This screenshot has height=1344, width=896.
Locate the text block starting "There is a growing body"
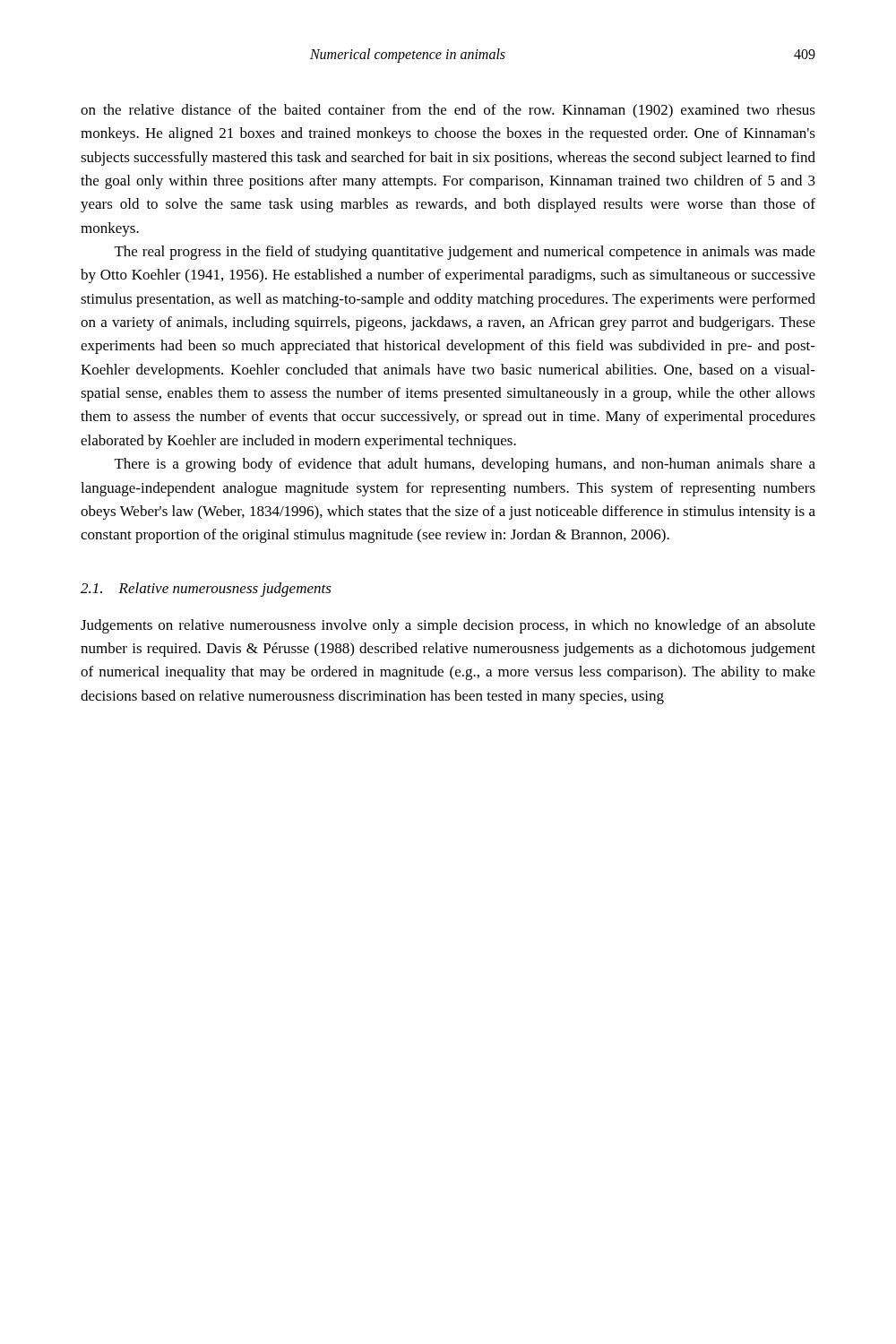pyautogui.click(x=448, y=500)
